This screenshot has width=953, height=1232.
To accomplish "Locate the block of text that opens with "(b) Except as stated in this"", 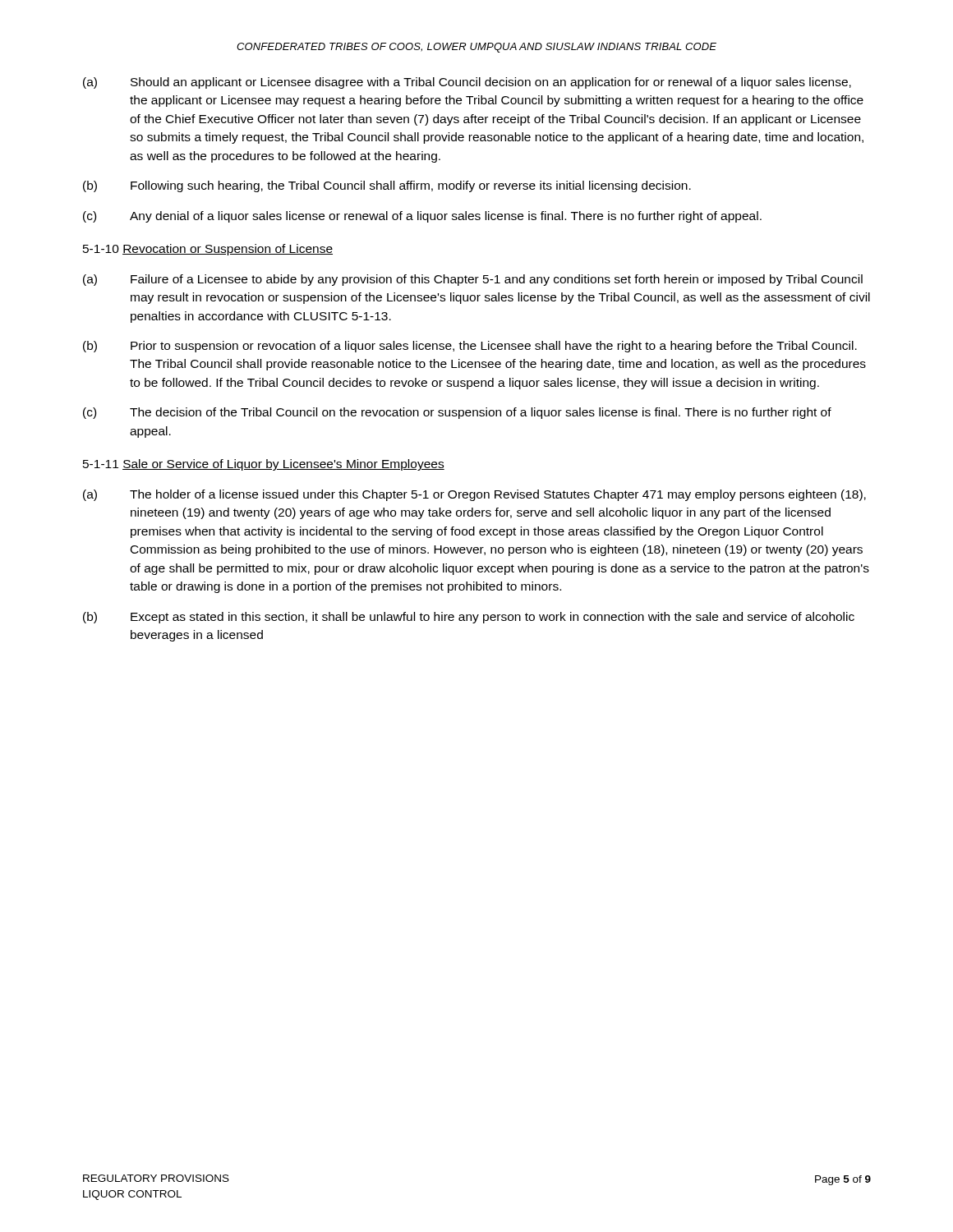I will tap(476, 626).
